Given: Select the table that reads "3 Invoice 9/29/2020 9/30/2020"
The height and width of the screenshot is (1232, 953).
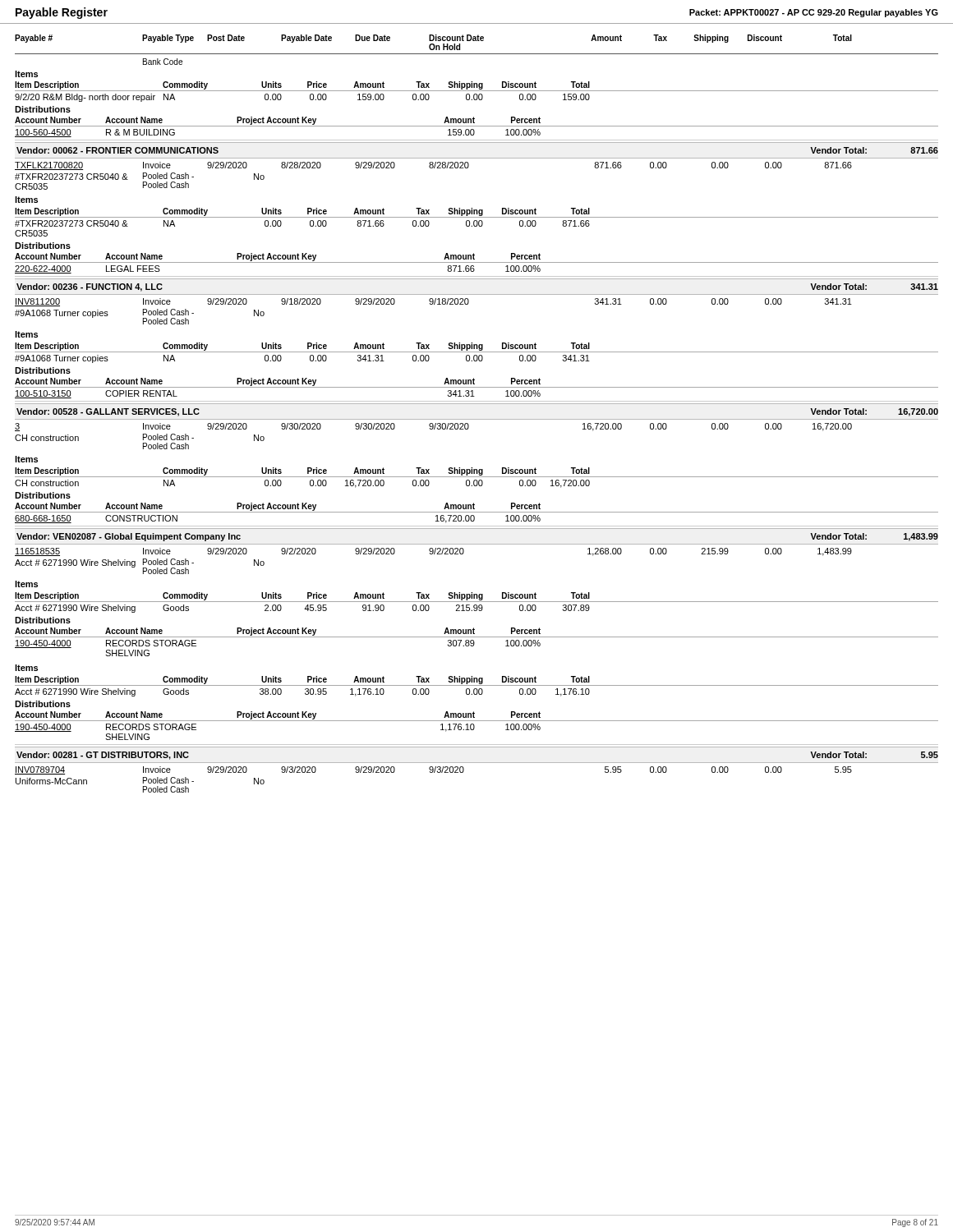Looking at the screenshot, I should point(476,472).
